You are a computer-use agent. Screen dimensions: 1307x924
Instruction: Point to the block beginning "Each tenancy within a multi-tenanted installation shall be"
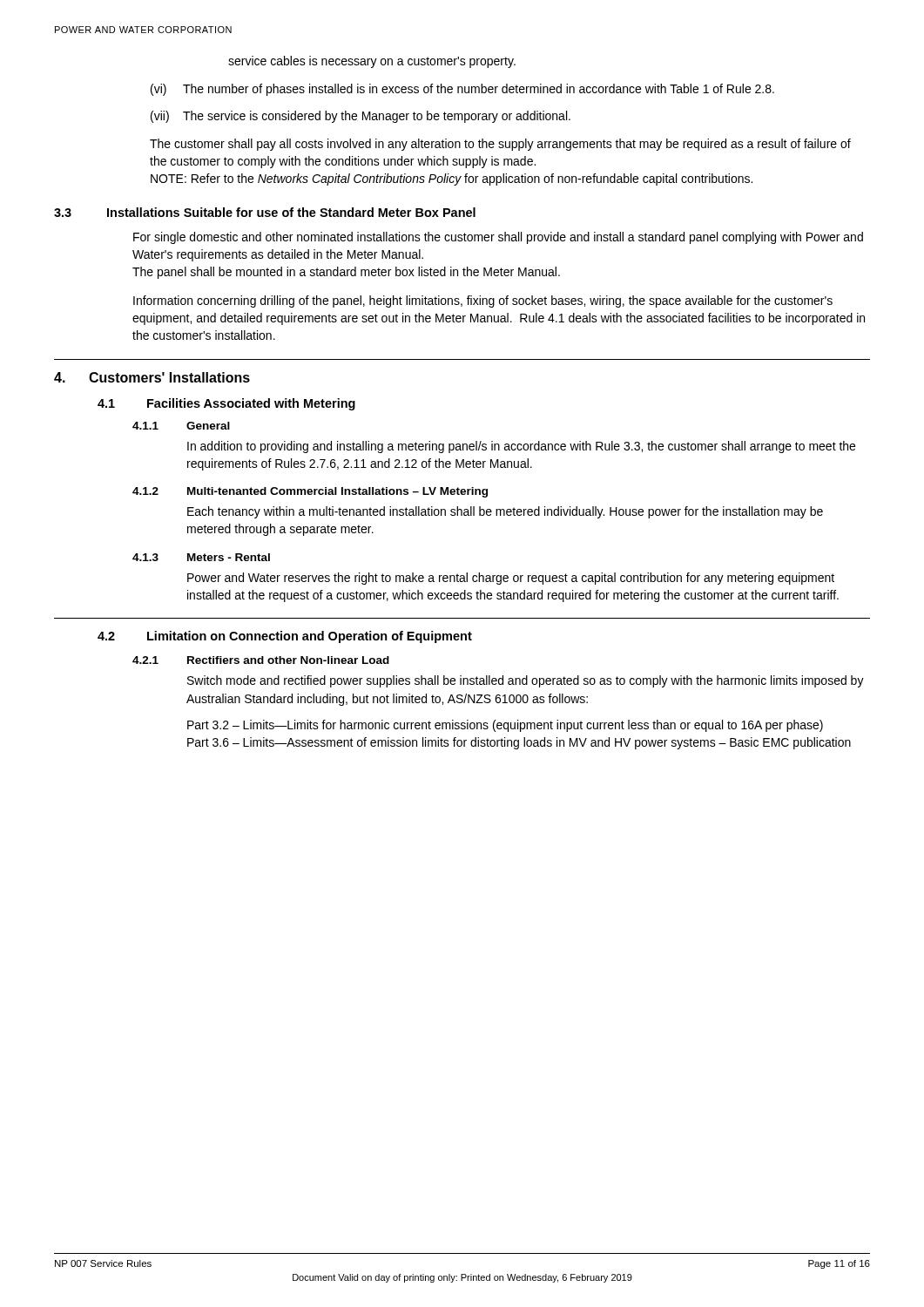(x=505, y=520)
